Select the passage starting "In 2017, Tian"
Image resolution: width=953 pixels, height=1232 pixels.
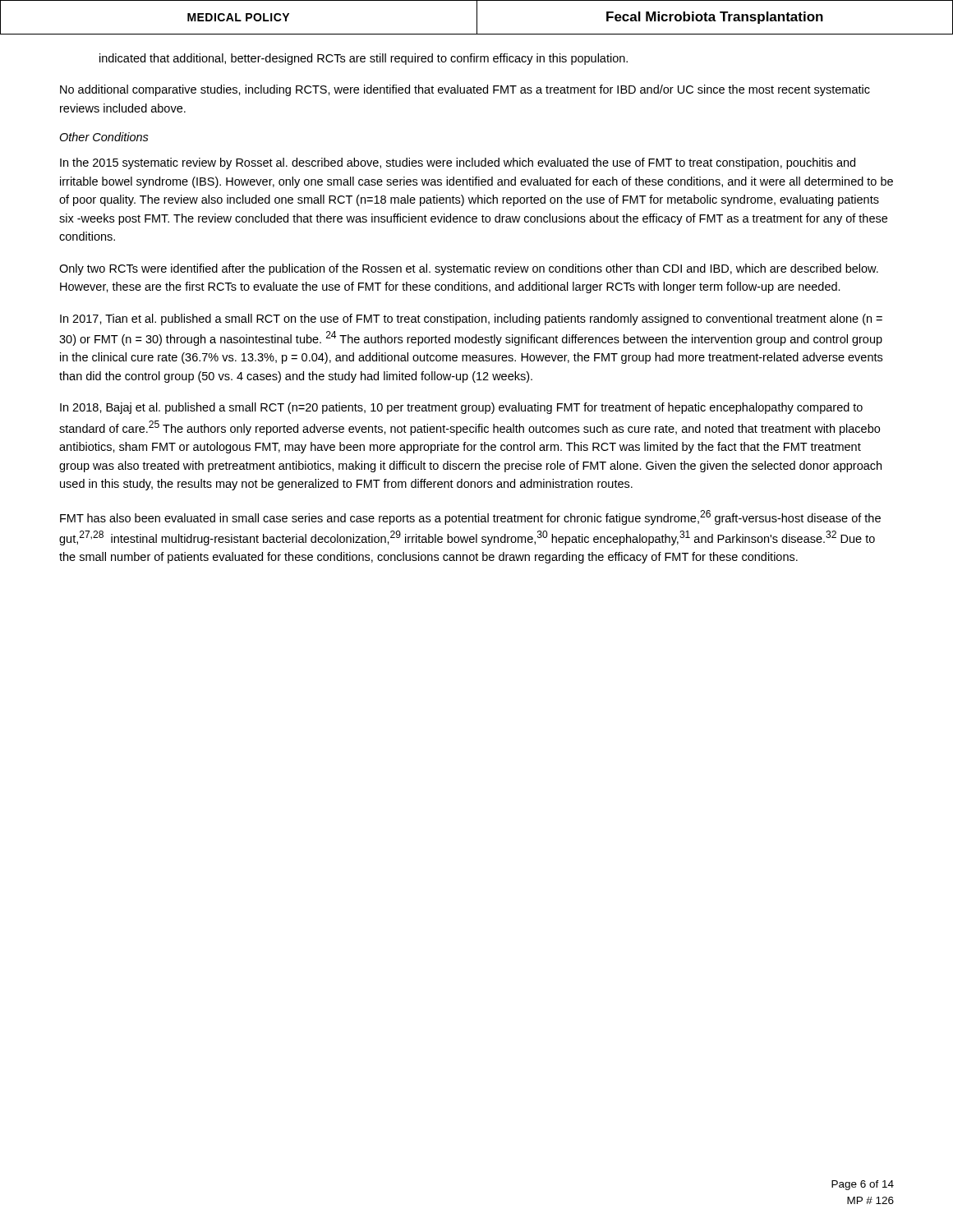[x=471, y=347]
